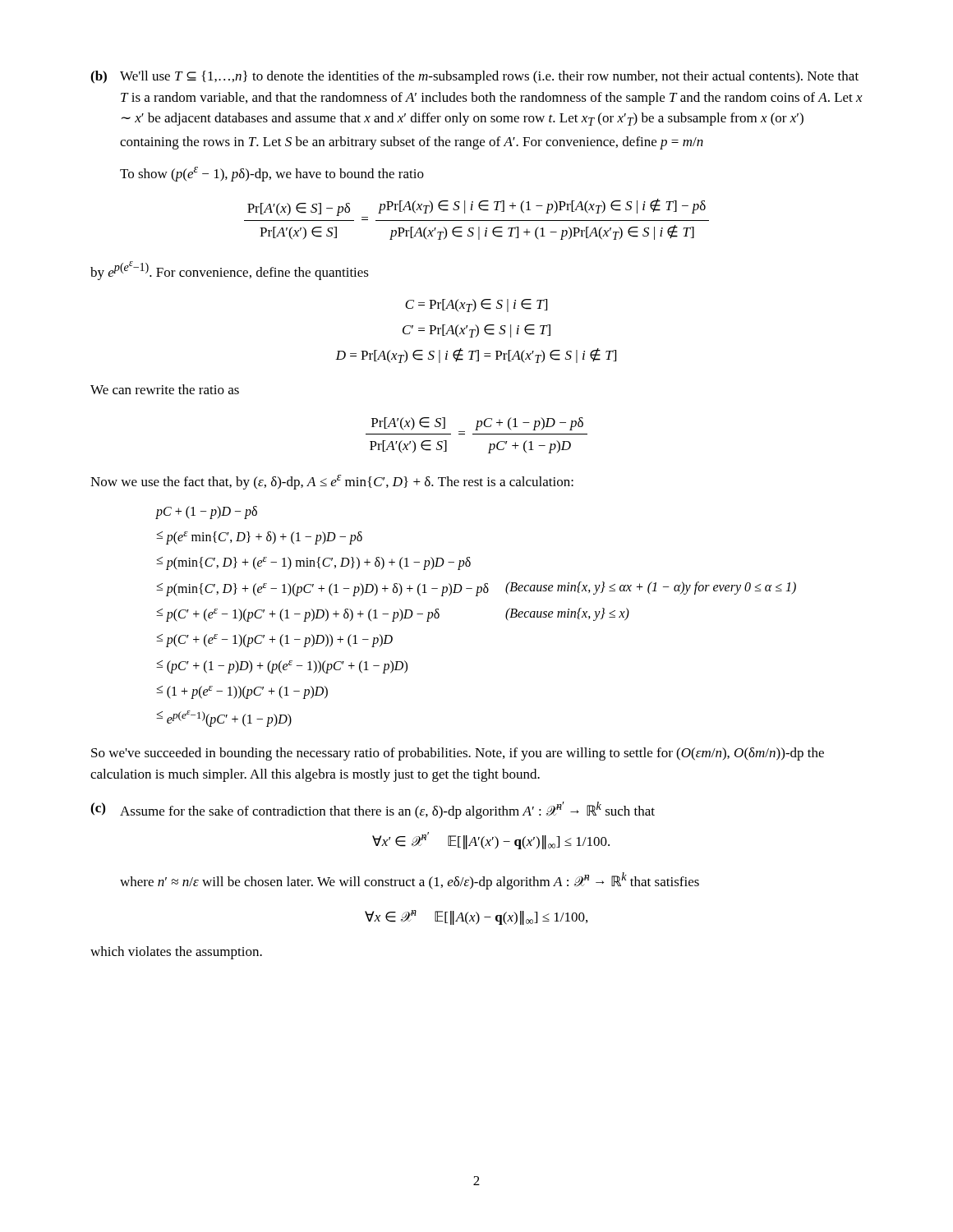
Task: Point to the text starting "We can rewrite the ratio as"
Action: coord(165,390)
